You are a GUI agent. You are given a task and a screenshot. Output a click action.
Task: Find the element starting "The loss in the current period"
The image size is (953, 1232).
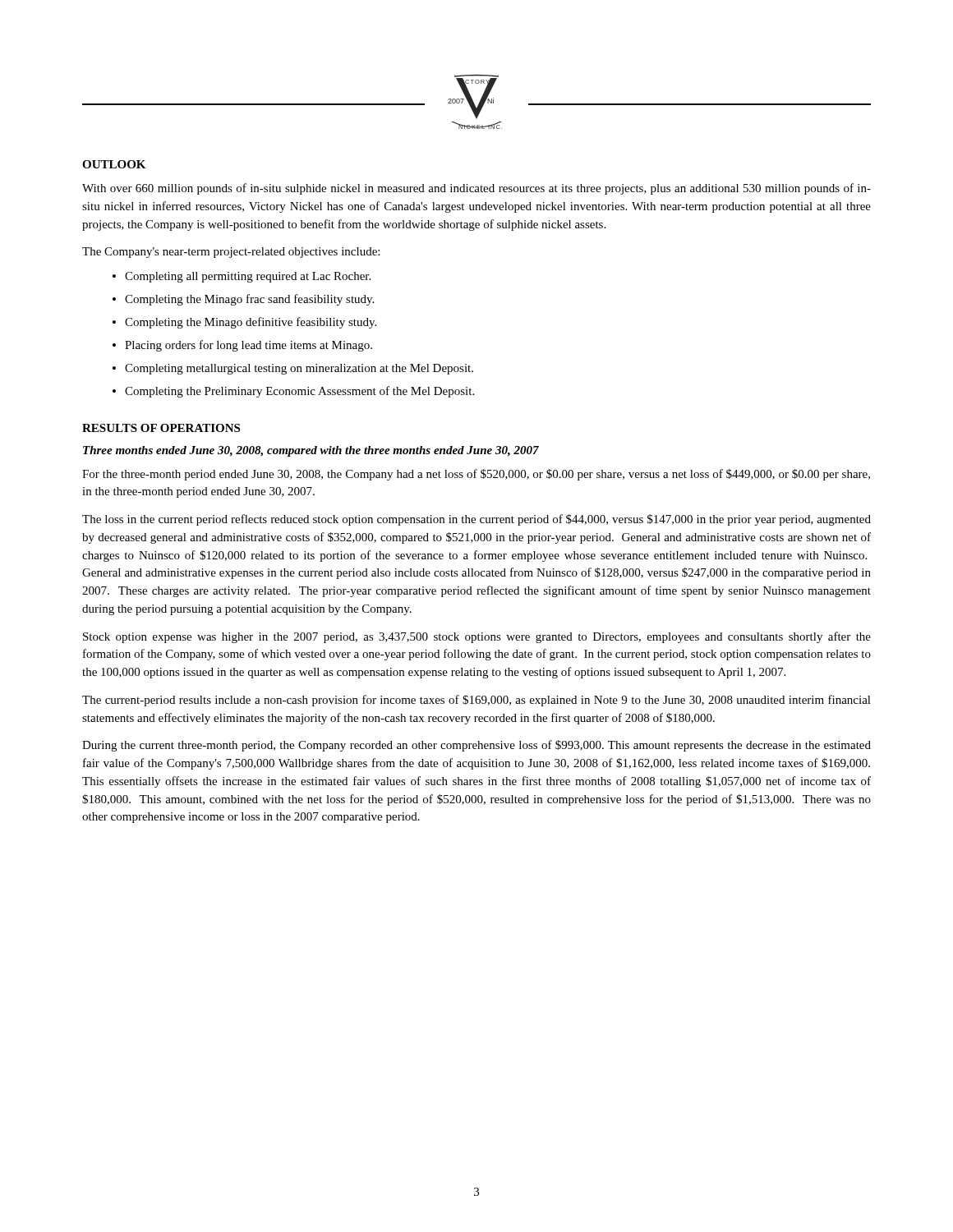coord(476,564)
